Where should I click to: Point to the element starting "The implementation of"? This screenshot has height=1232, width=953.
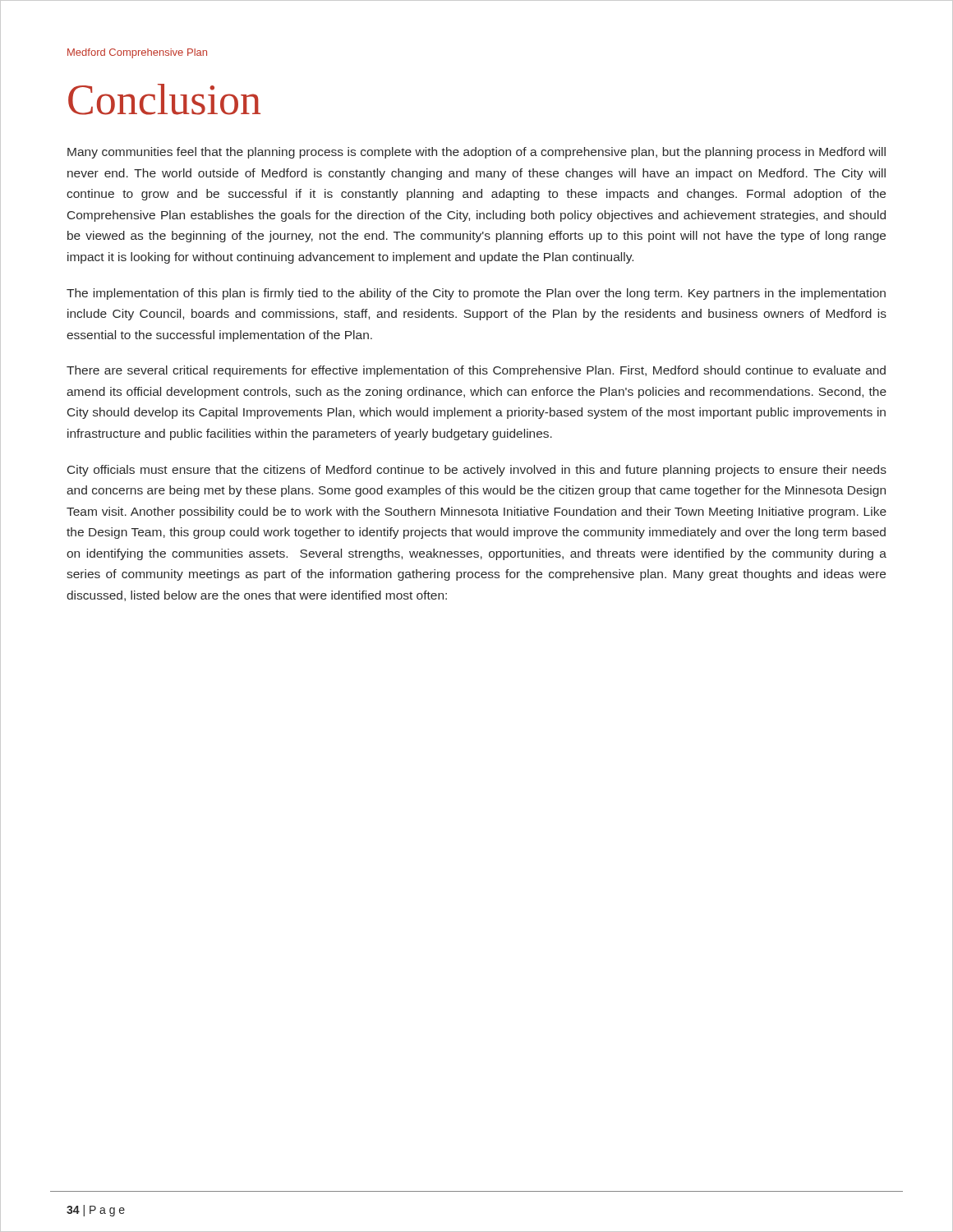(476, 313)
